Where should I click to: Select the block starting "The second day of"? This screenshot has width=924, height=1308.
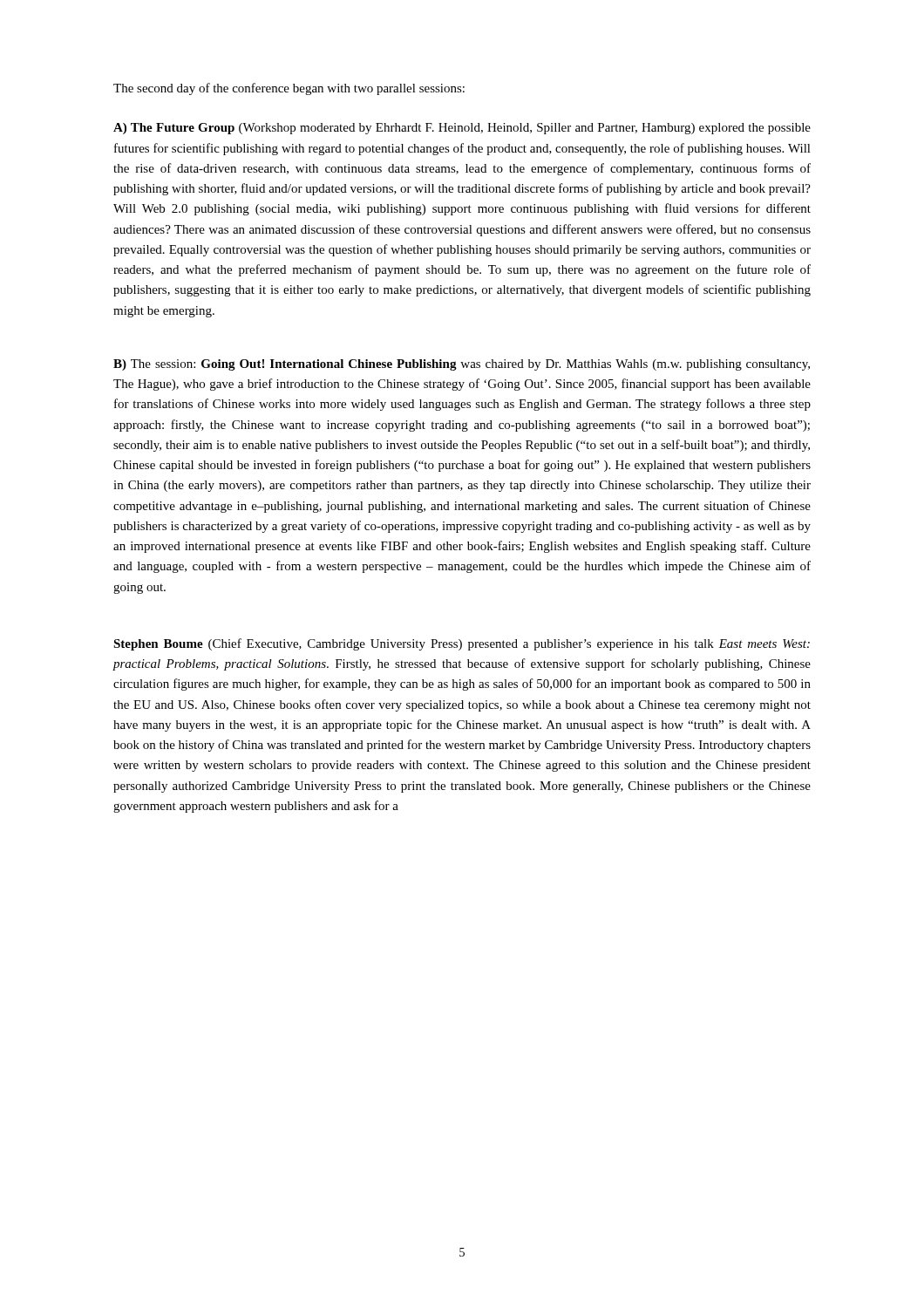289,88
